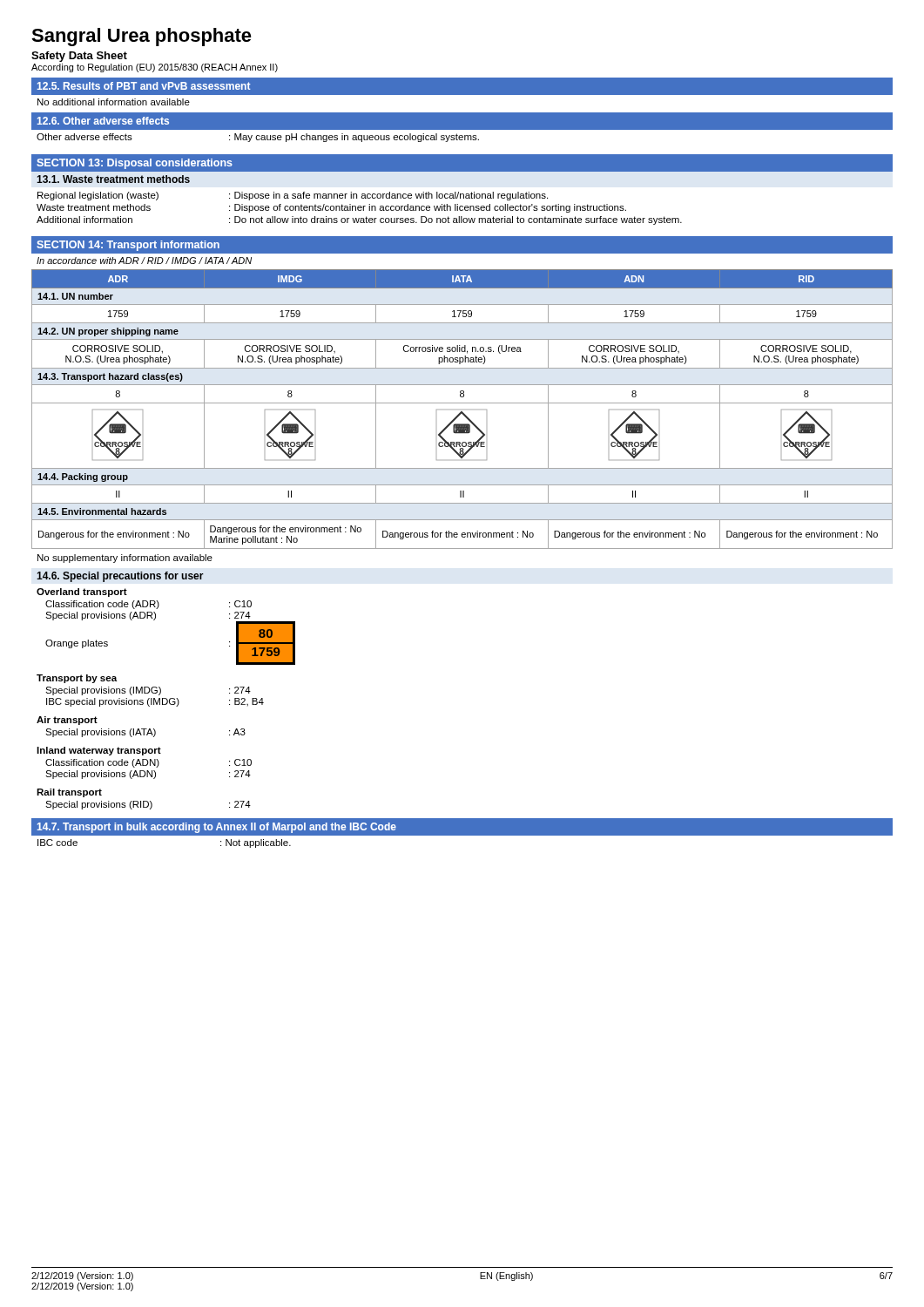Image resolution: width=924 pixels, height=1307 pixels.
Task: Locate the section header that opens with "14.7. Transport in bulk according to"
Action: pos(216,826)
